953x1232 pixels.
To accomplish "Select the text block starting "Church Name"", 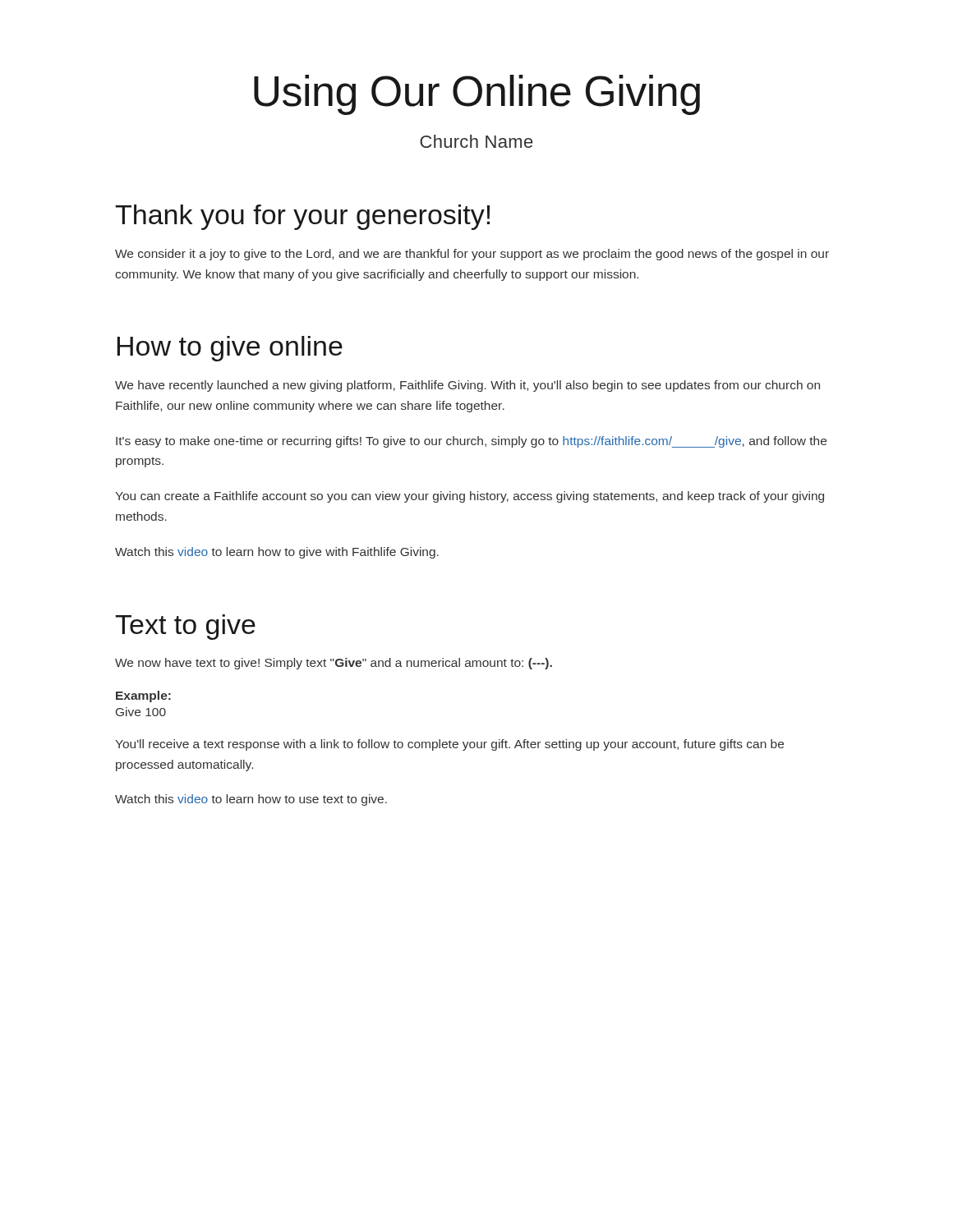I will (476, 142).
